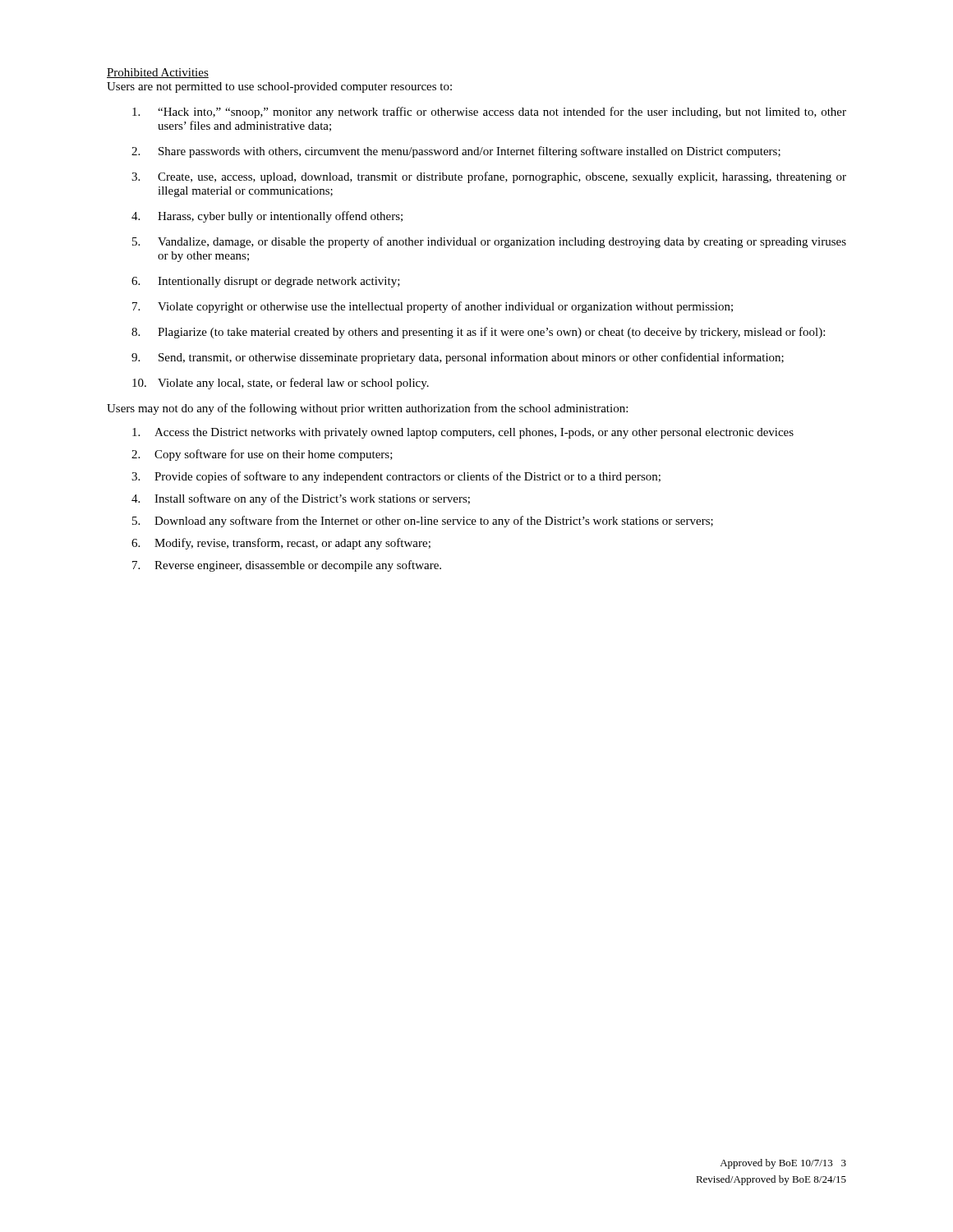This screenshot has height=1232, width=953.
Task: Point to the block beginning "5. Download any software from"
Action: (489, 521)
